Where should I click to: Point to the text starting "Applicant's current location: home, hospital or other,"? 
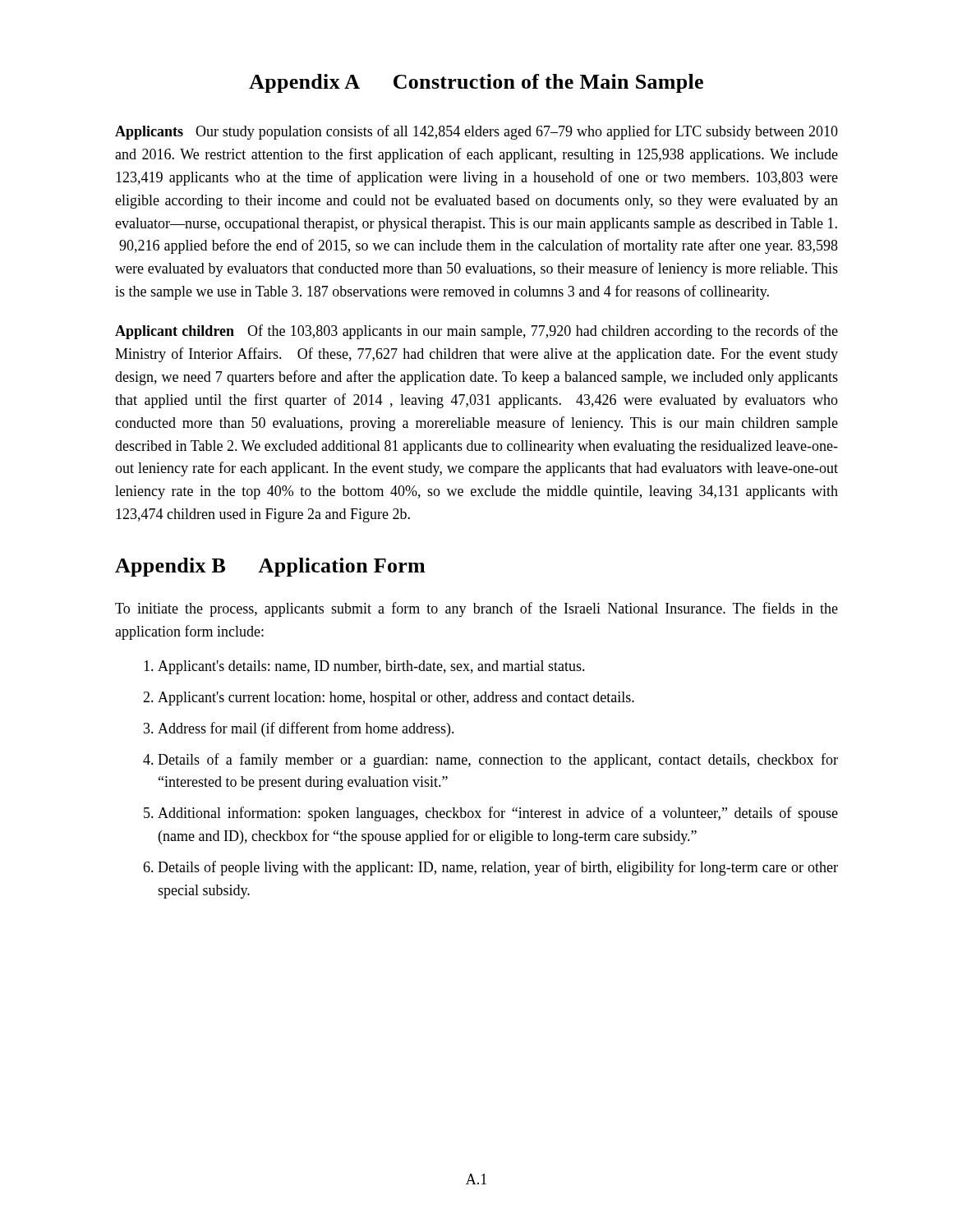coord(396,697)
